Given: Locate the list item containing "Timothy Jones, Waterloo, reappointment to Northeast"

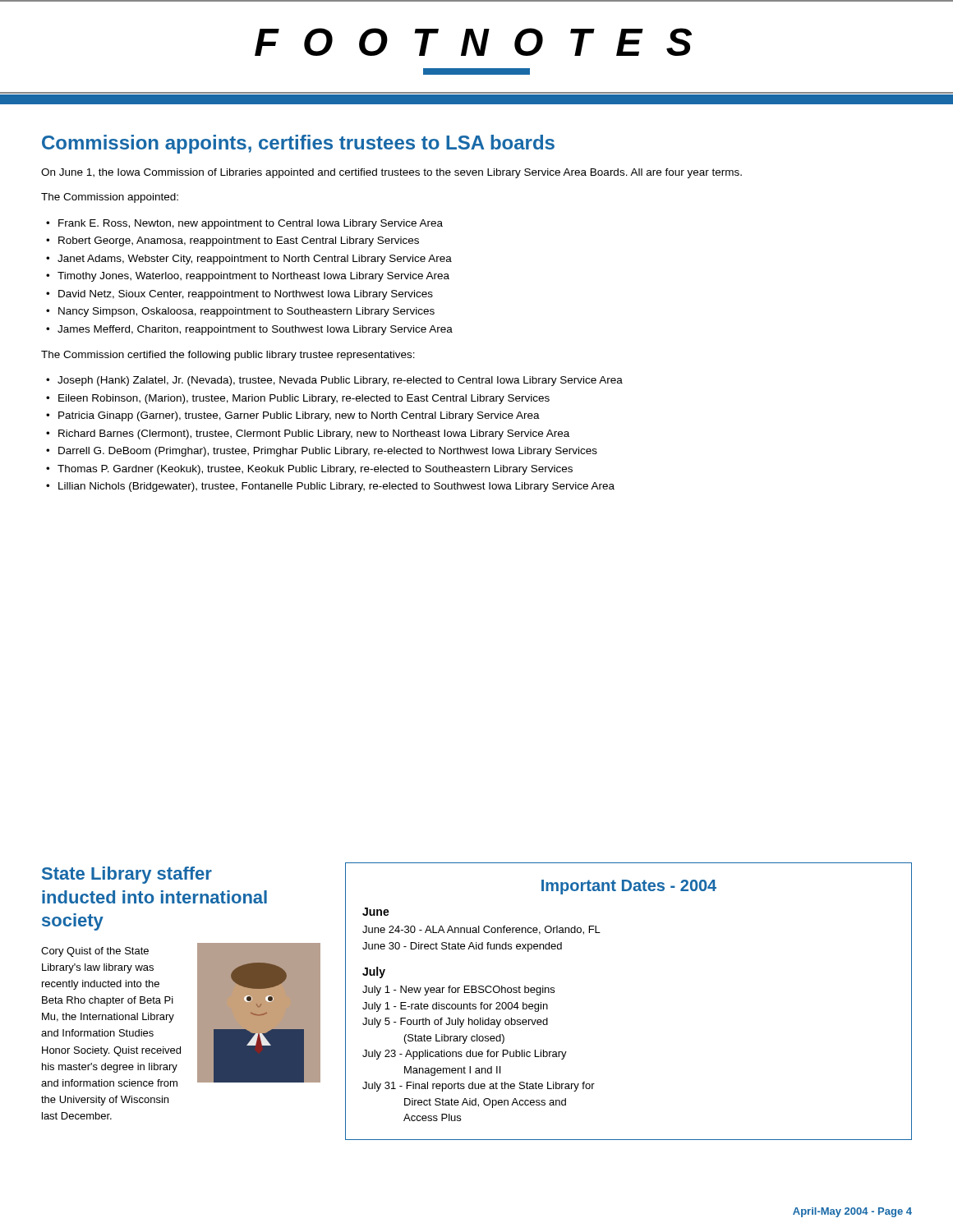Looking at the screenshot, I should click(x=253, y=276).
